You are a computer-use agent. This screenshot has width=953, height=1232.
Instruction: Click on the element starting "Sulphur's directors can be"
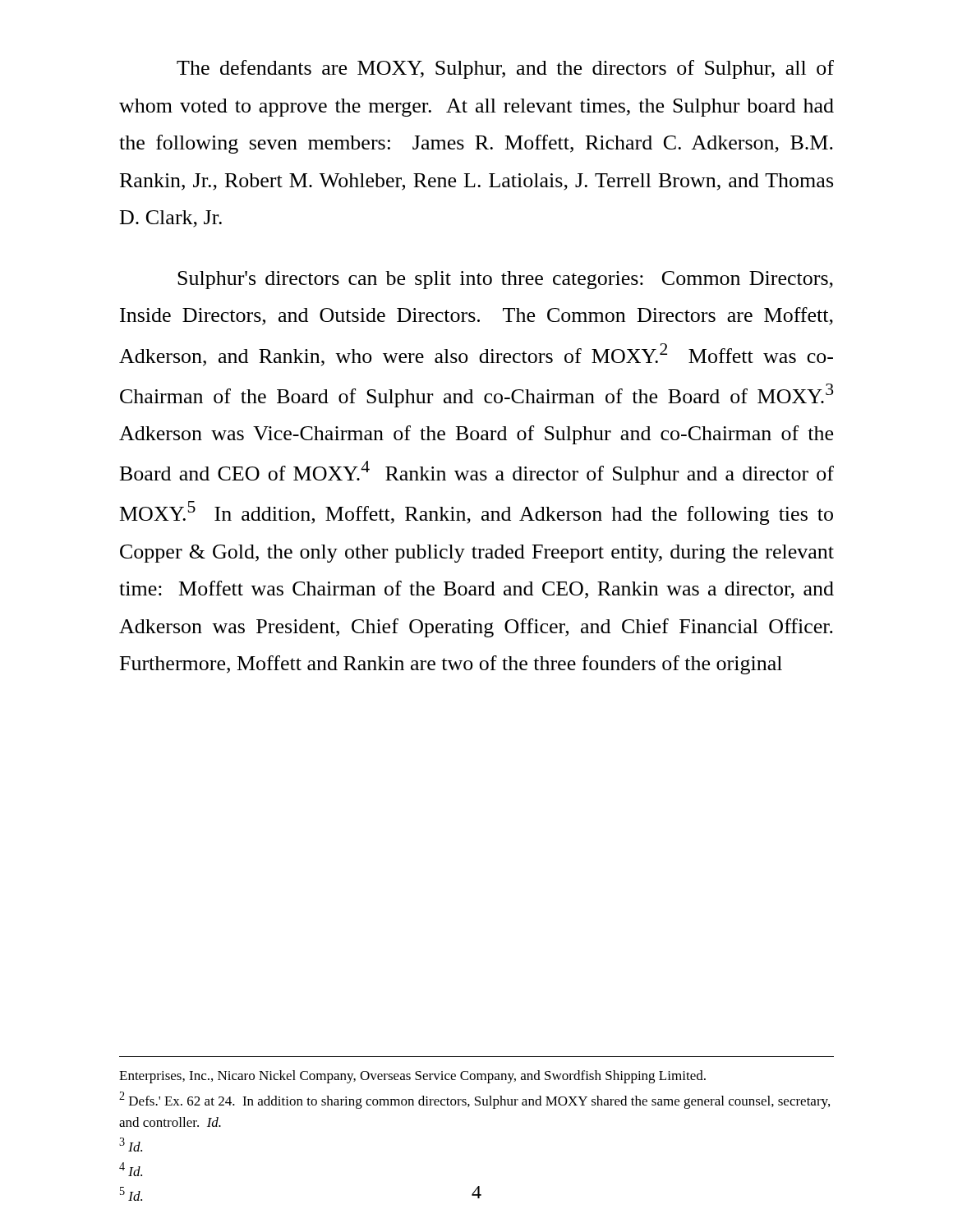tap(476, 471)
